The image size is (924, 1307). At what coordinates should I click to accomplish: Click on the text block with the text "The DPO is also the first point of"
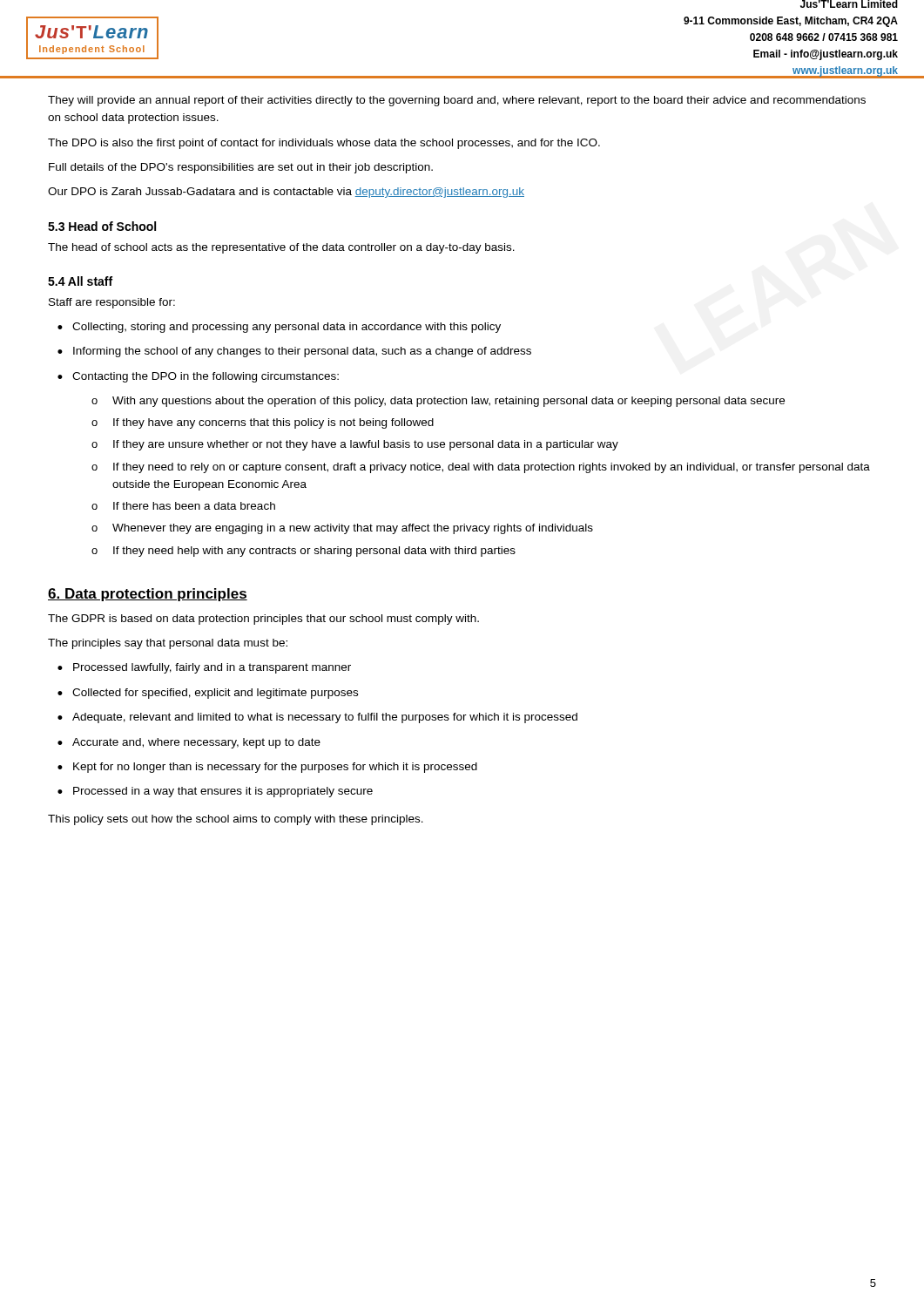(324, 142)
